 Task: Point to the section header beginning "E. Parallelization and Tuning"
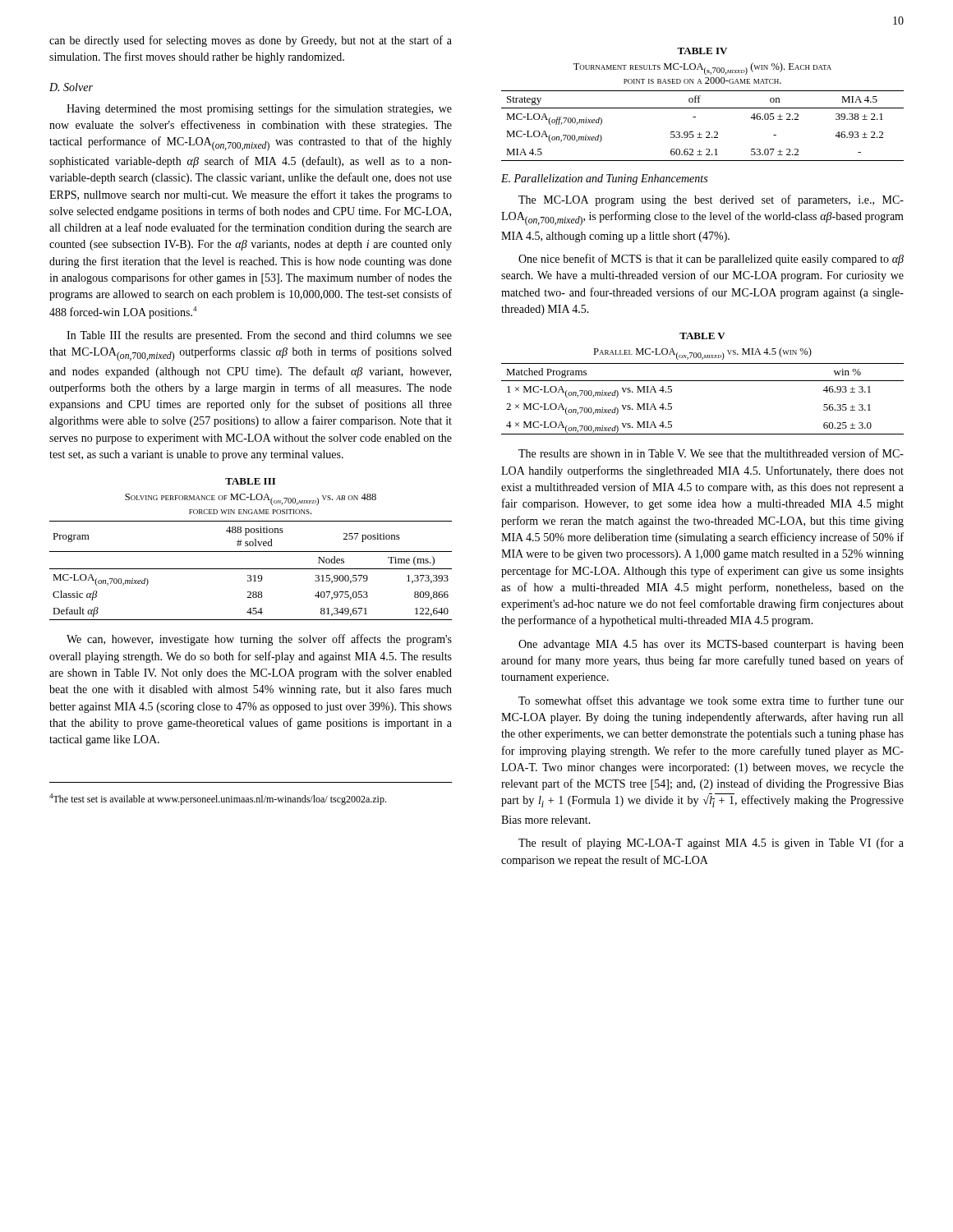click(x=605, y=178)
